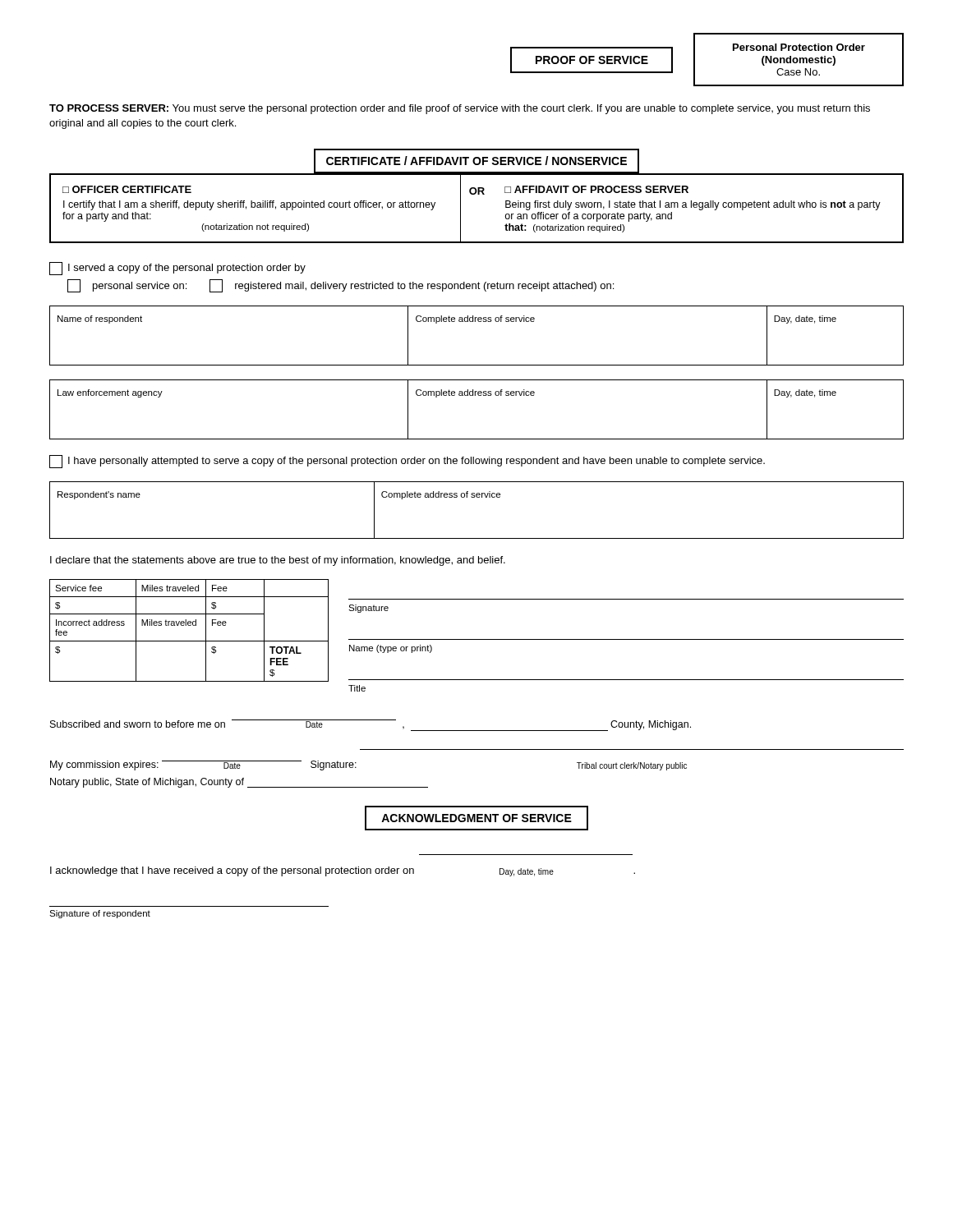The image size is (953, 1232).
Task: Locate the table with the text "Miles traveled"
Action: (476, 641)
